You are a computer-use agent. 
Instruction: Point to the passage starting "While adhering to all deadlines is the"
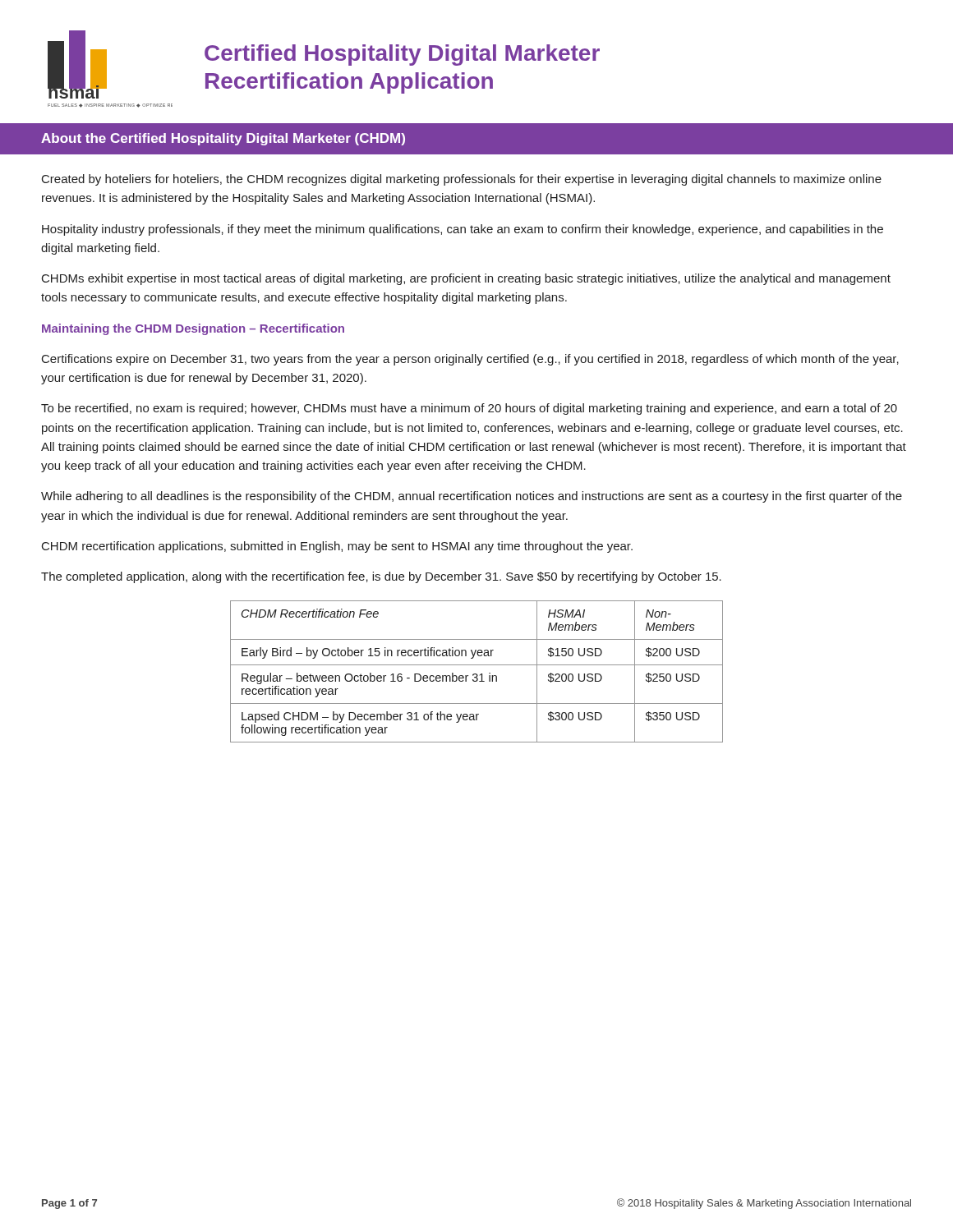coord(476,505)
